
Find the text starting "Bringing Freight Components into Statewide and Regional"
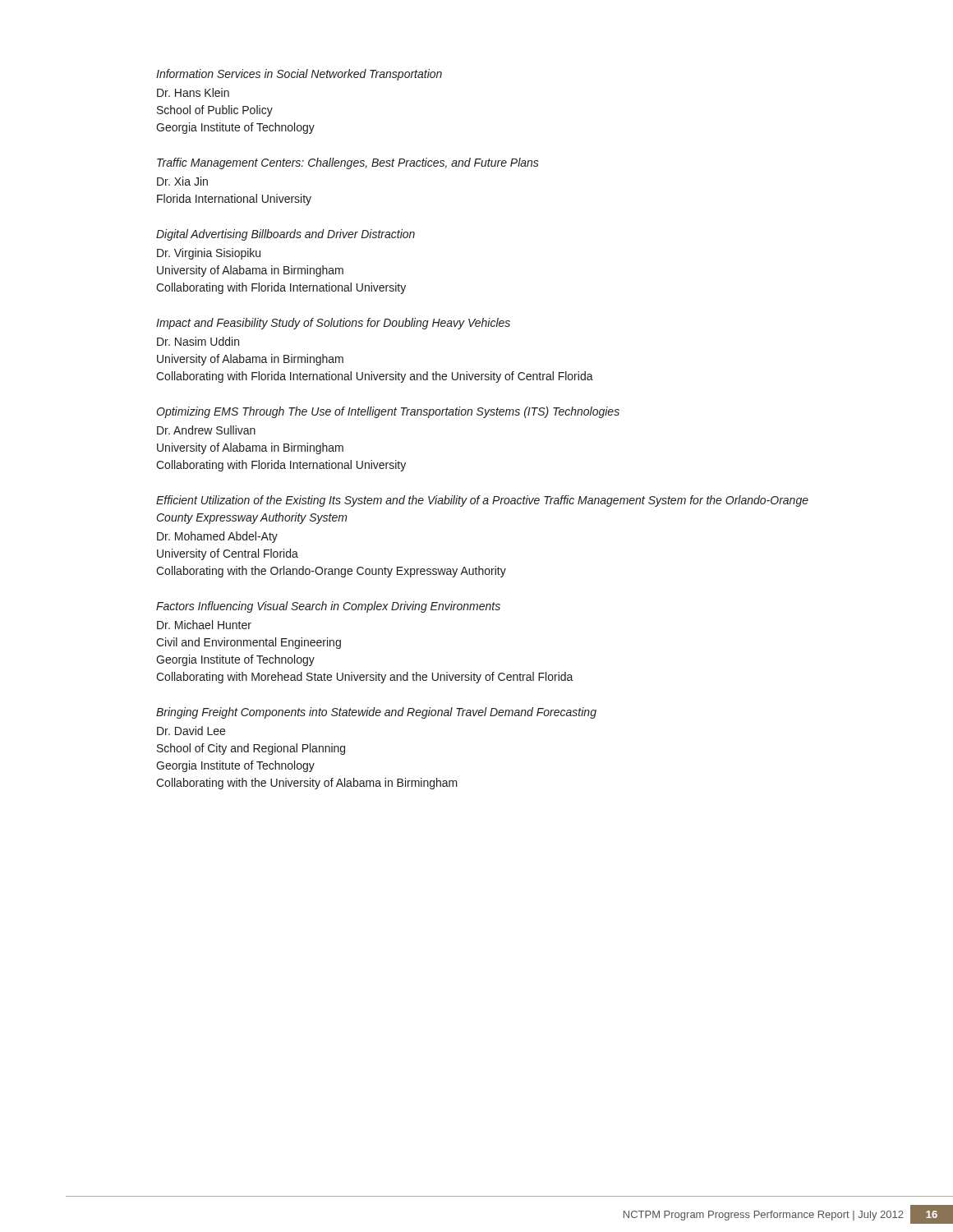pos(376,713)
